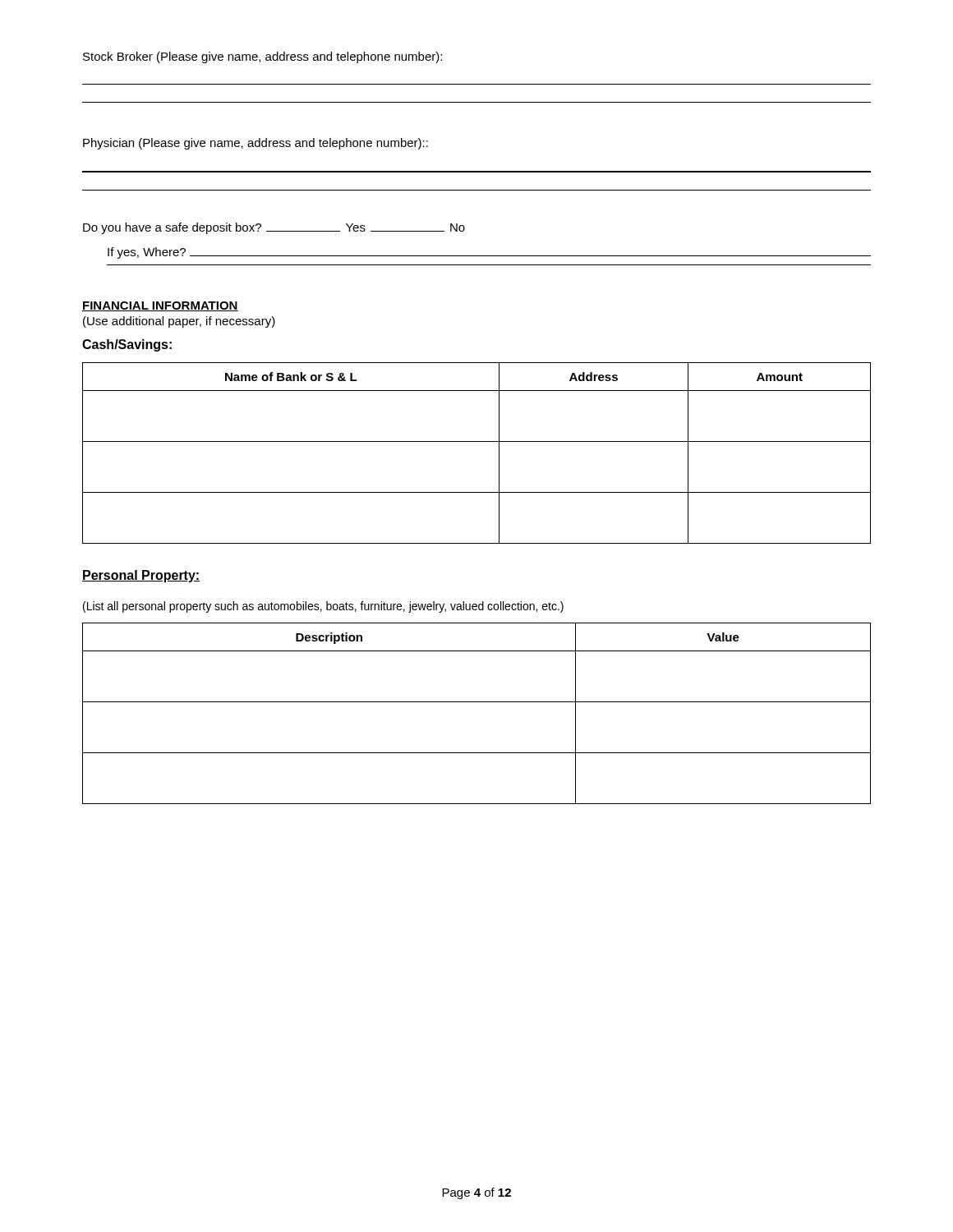This screenshot has width=953, height=1232.
Task: Locate the text "FINANCIAL INFORMATION"
Action: click(x=160, y=305)
